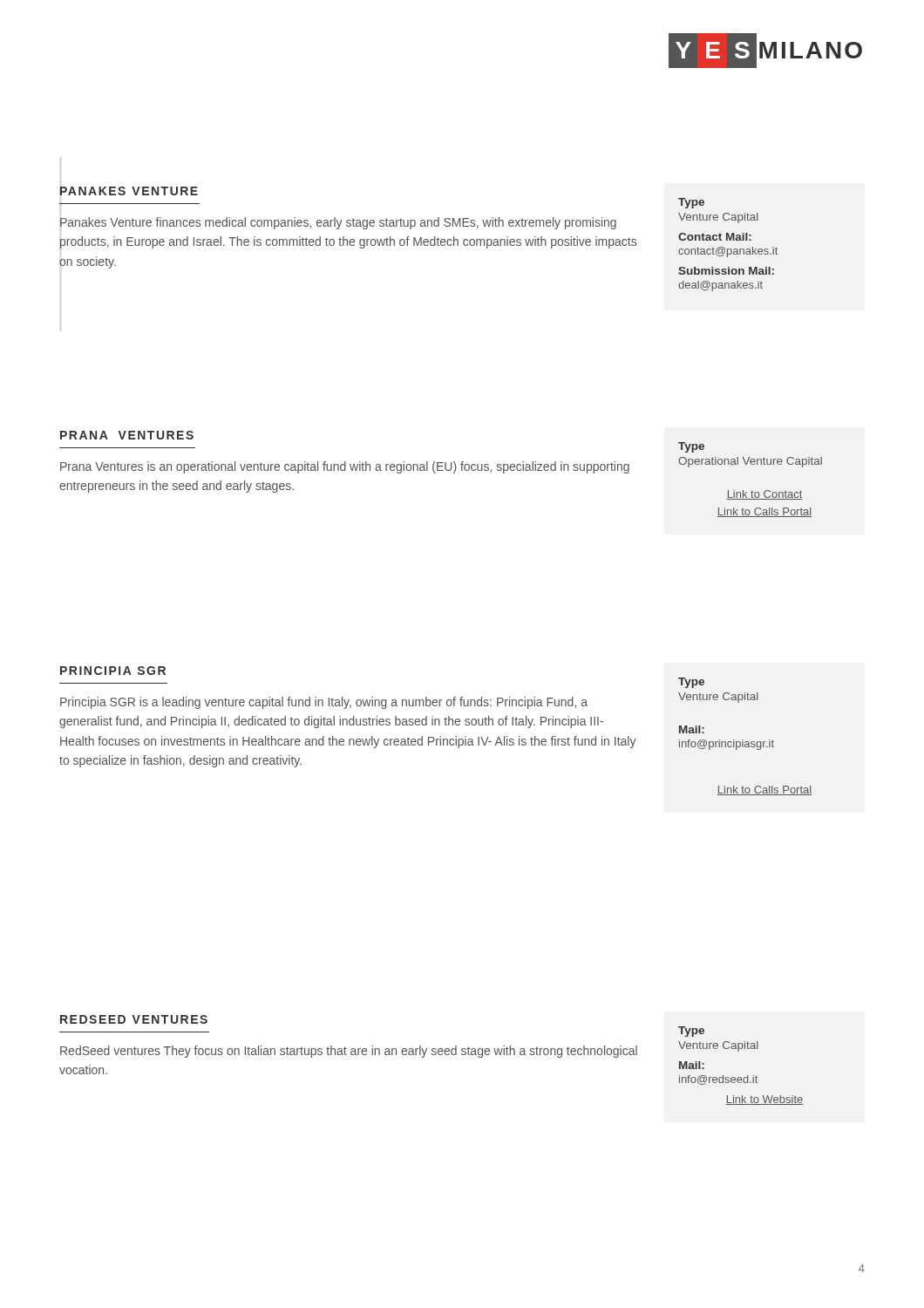
Task: Find the logo
Action: (766, 51)
